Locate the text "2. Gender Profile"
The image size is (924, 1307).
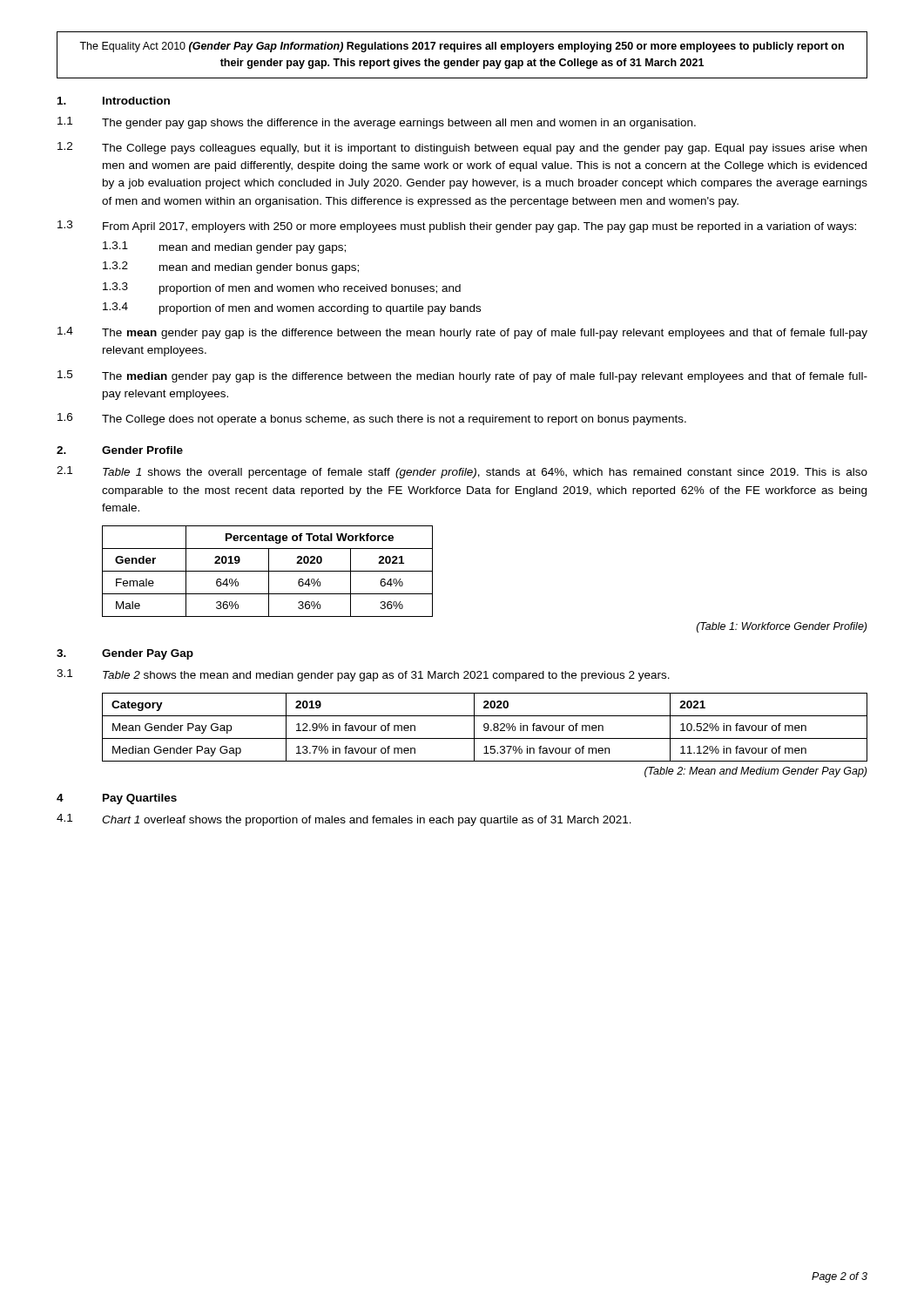point(120,450)
